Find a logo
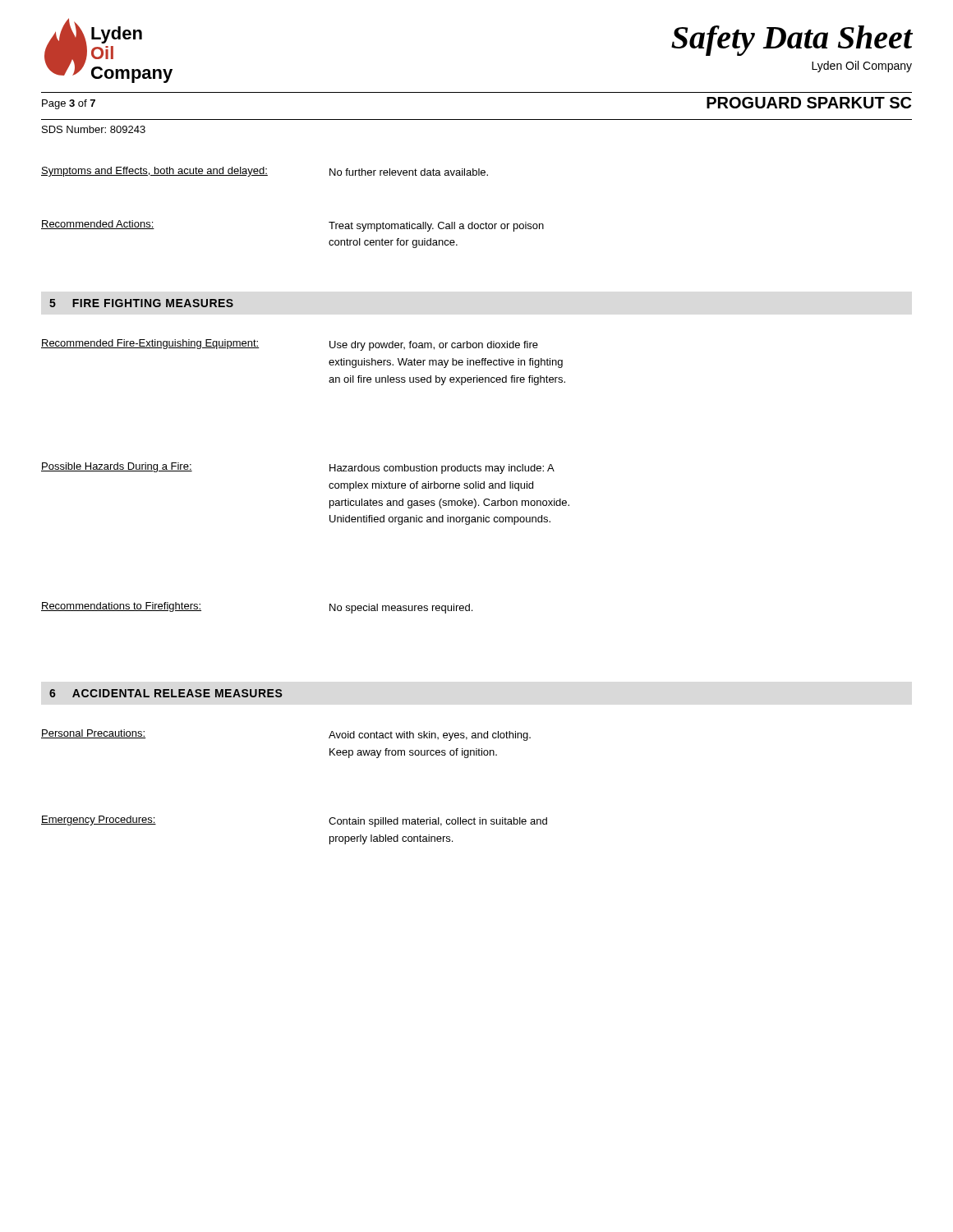953x1232 pixels. tap(109, 52)
